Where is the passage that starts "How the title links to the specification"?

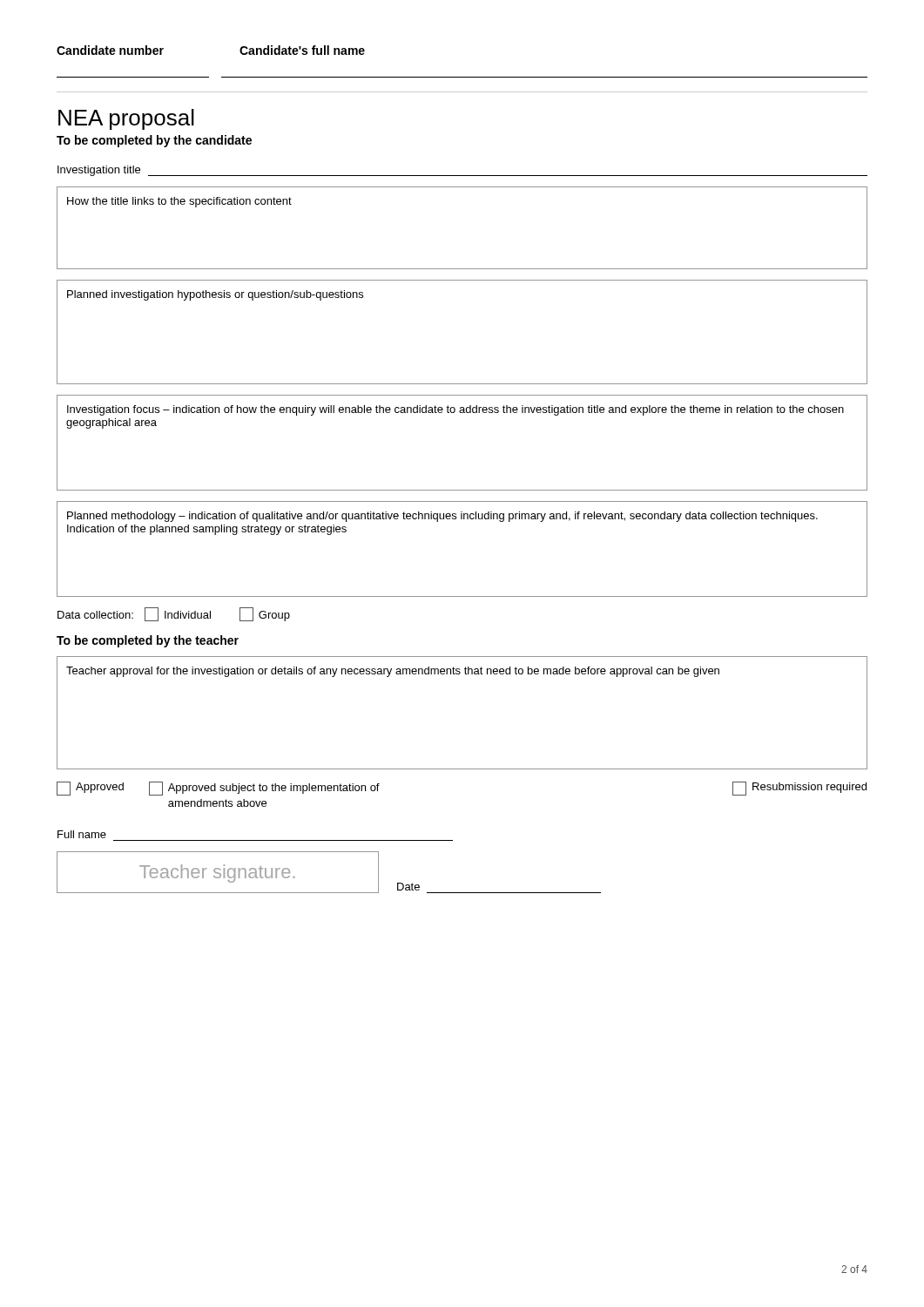click(x=179, y=202)
